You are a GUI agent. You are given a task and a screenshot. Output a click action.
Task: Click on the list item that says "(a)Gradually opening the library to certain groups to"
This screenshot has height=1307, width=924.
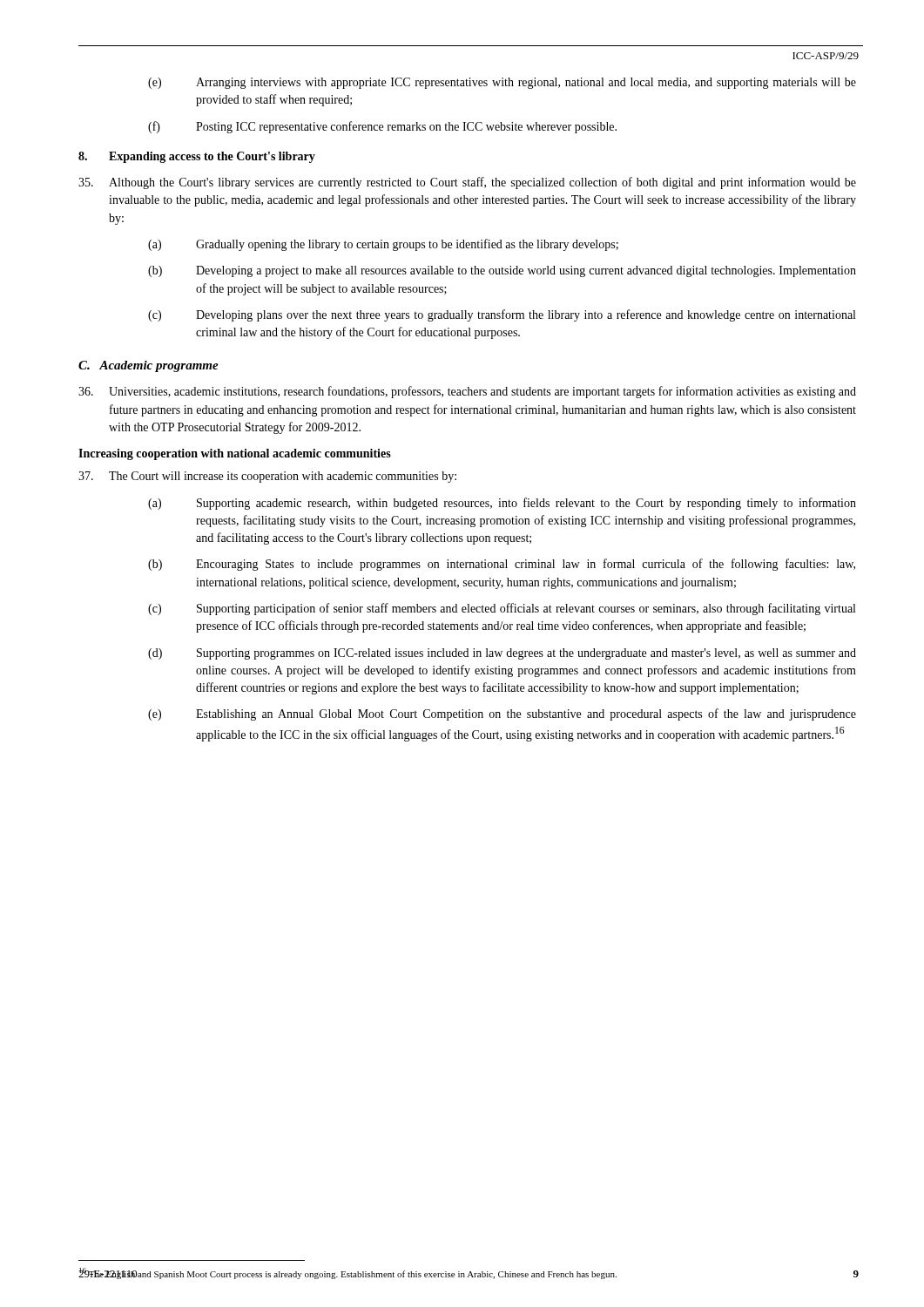(x=502, y=245)
